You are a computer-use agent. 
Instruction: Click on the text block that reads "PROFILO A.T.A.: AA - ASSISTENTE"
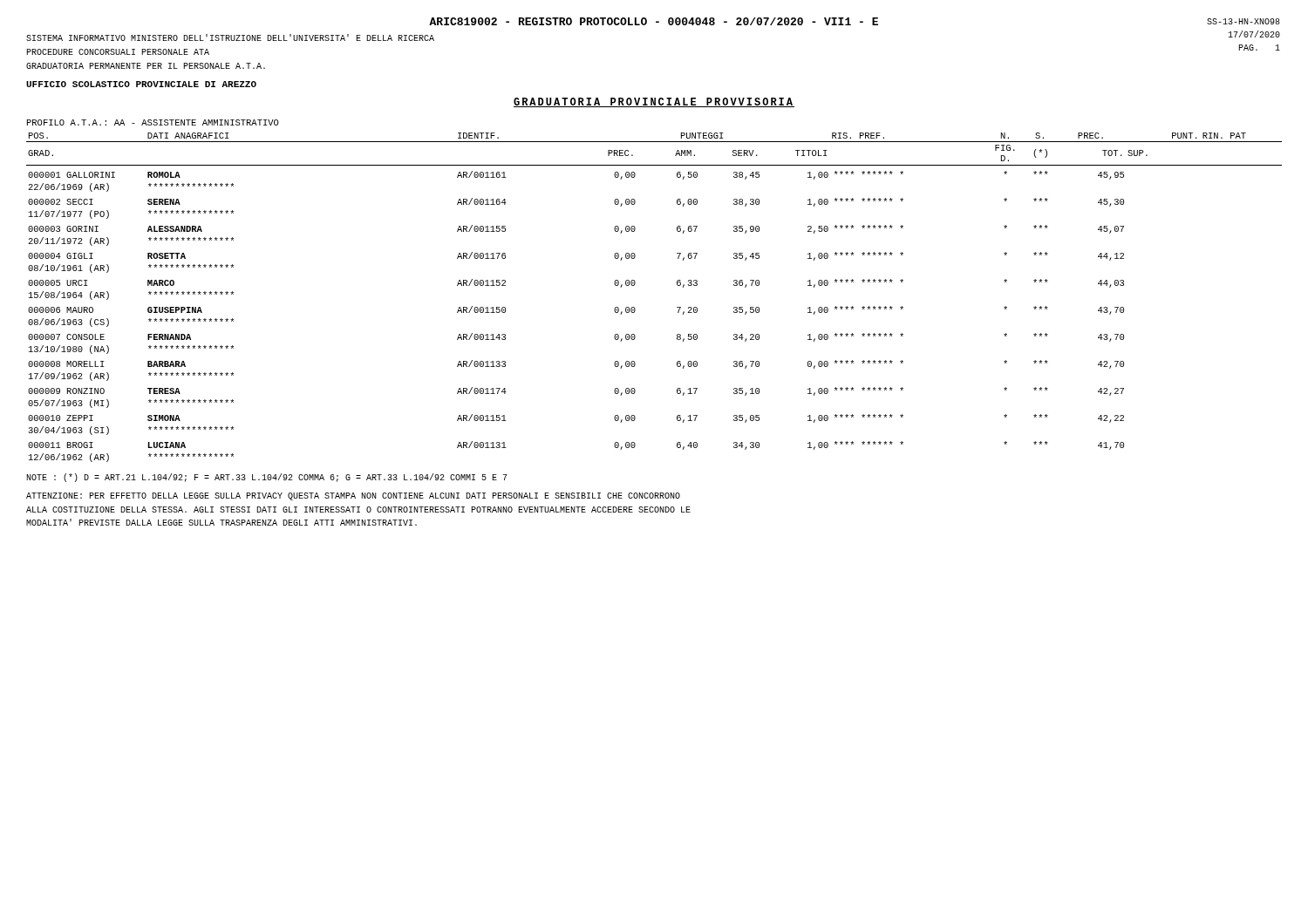coord(153,123)
